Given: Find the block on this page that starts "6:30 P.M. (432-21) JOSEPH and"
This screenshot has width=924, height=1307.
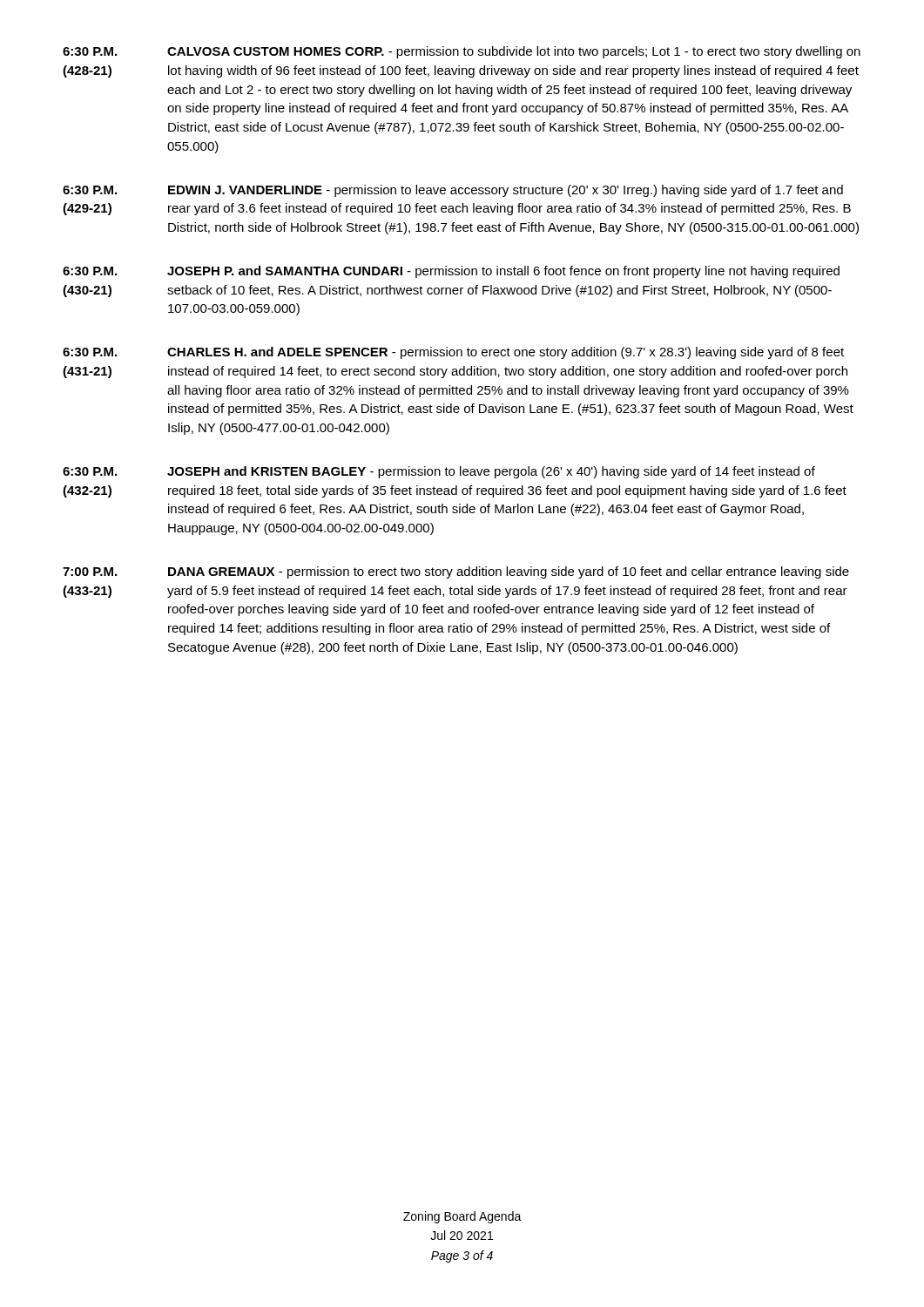Looking at the screenshot, I should click(462, 500).
